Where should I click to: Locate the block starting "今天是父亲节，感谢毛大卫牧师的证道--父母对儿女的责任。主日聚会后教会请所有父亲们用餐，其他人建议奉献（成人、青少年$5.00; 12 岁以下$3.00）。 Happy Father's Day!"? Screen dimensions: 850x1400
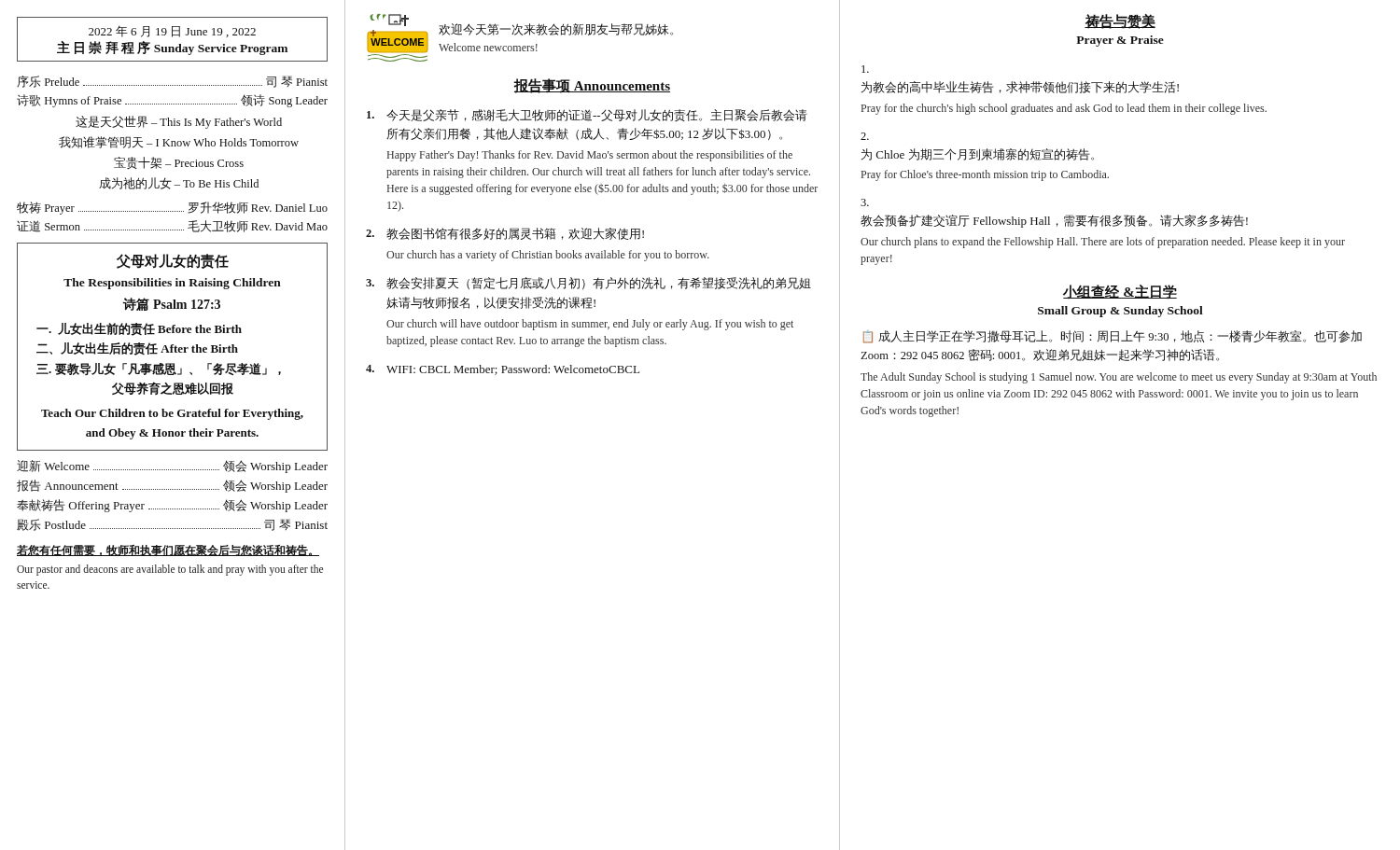tap(592, 160)
